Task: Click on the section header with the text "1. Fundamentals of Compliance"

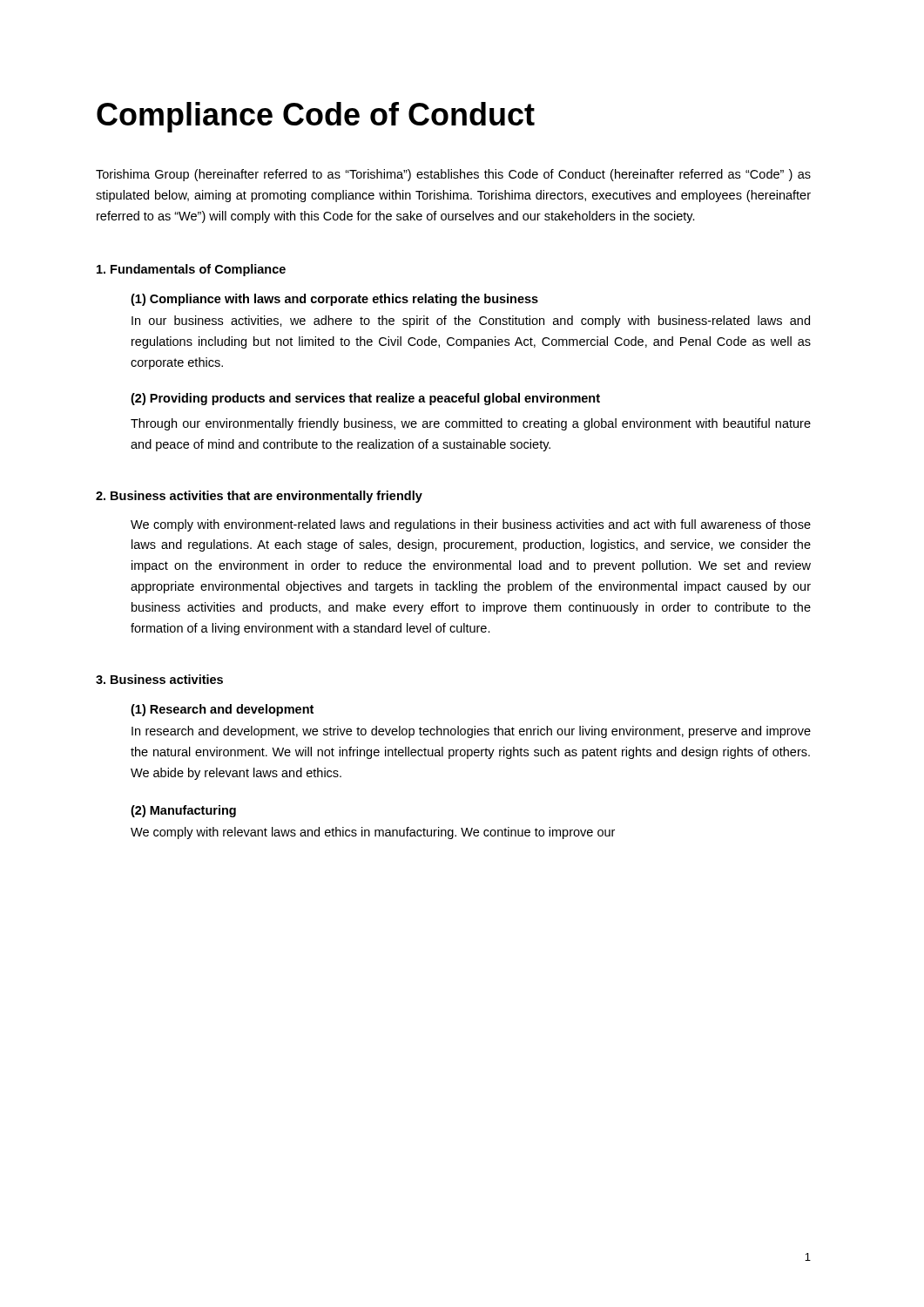Action: click(x=191, y=269)
